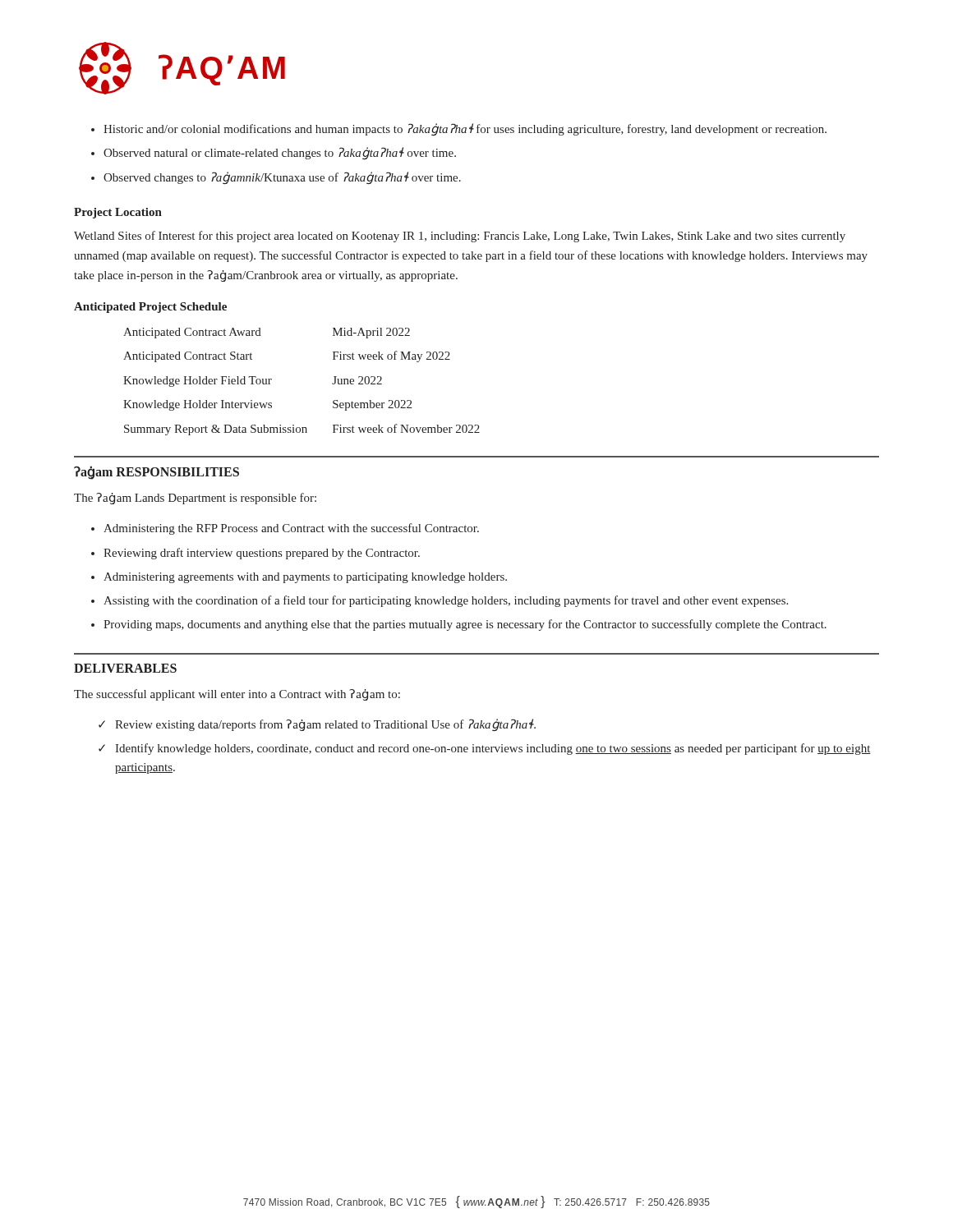This screenshot has height=1232, width=953.
Task: Navigate to the region starting "The ʔaġ̣am Lands Department is responsible"
Action: (196, 498)
